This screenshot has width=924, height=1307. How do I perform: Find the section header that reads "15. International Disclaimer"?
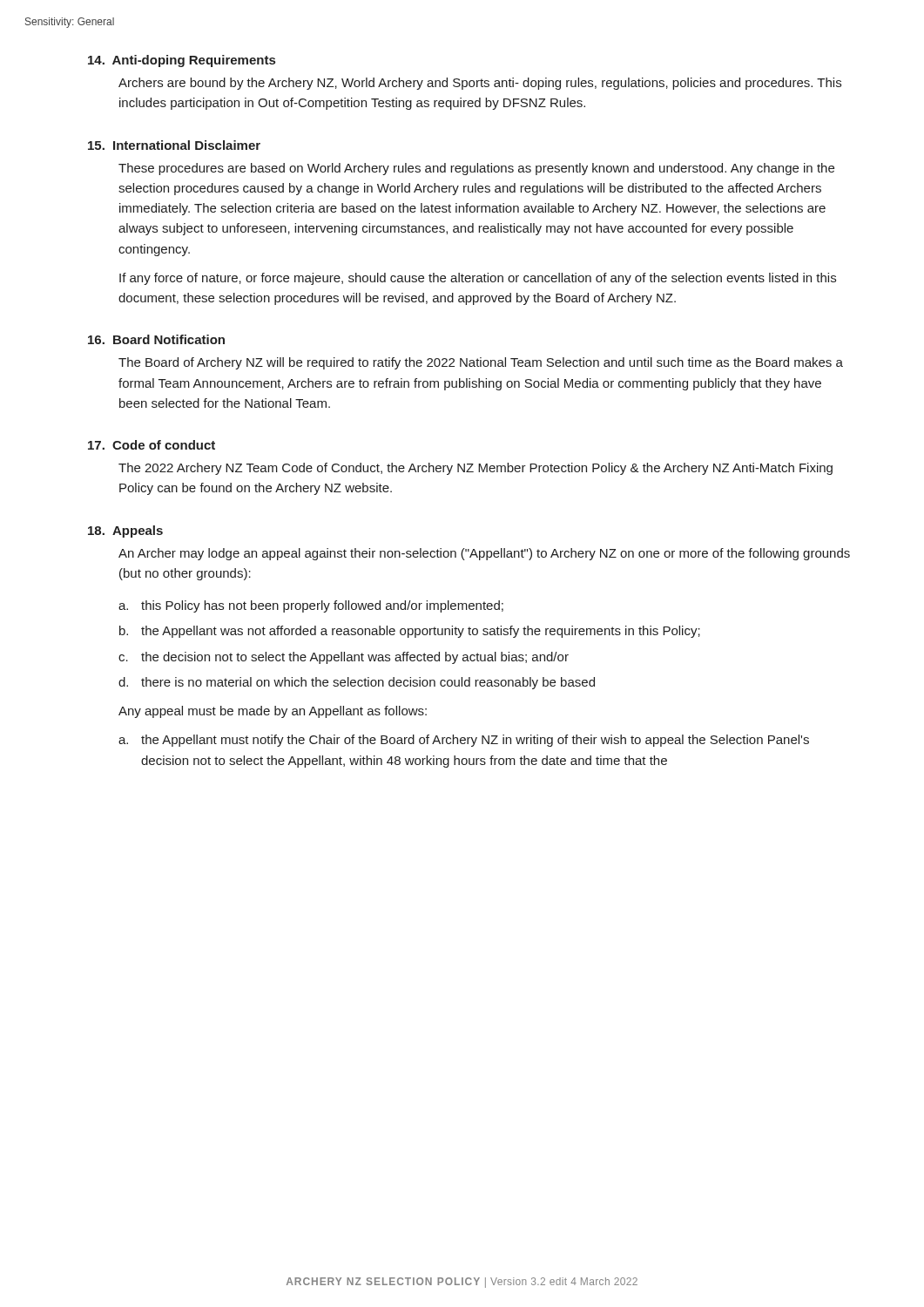click(x=174, y=145)
